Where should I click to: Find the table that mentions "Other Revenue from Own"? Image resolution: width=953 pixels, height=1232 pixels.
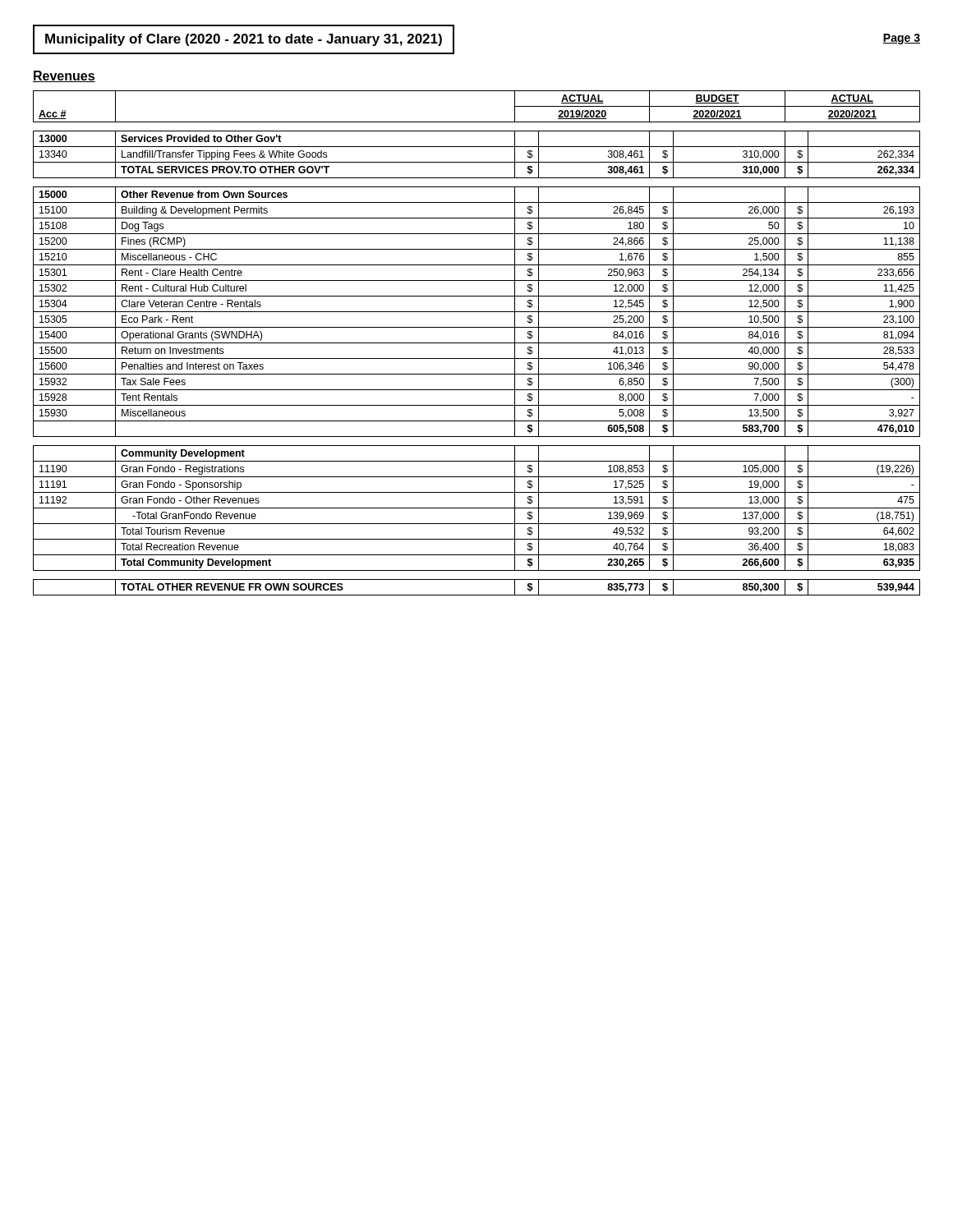(x=476, y=343)
